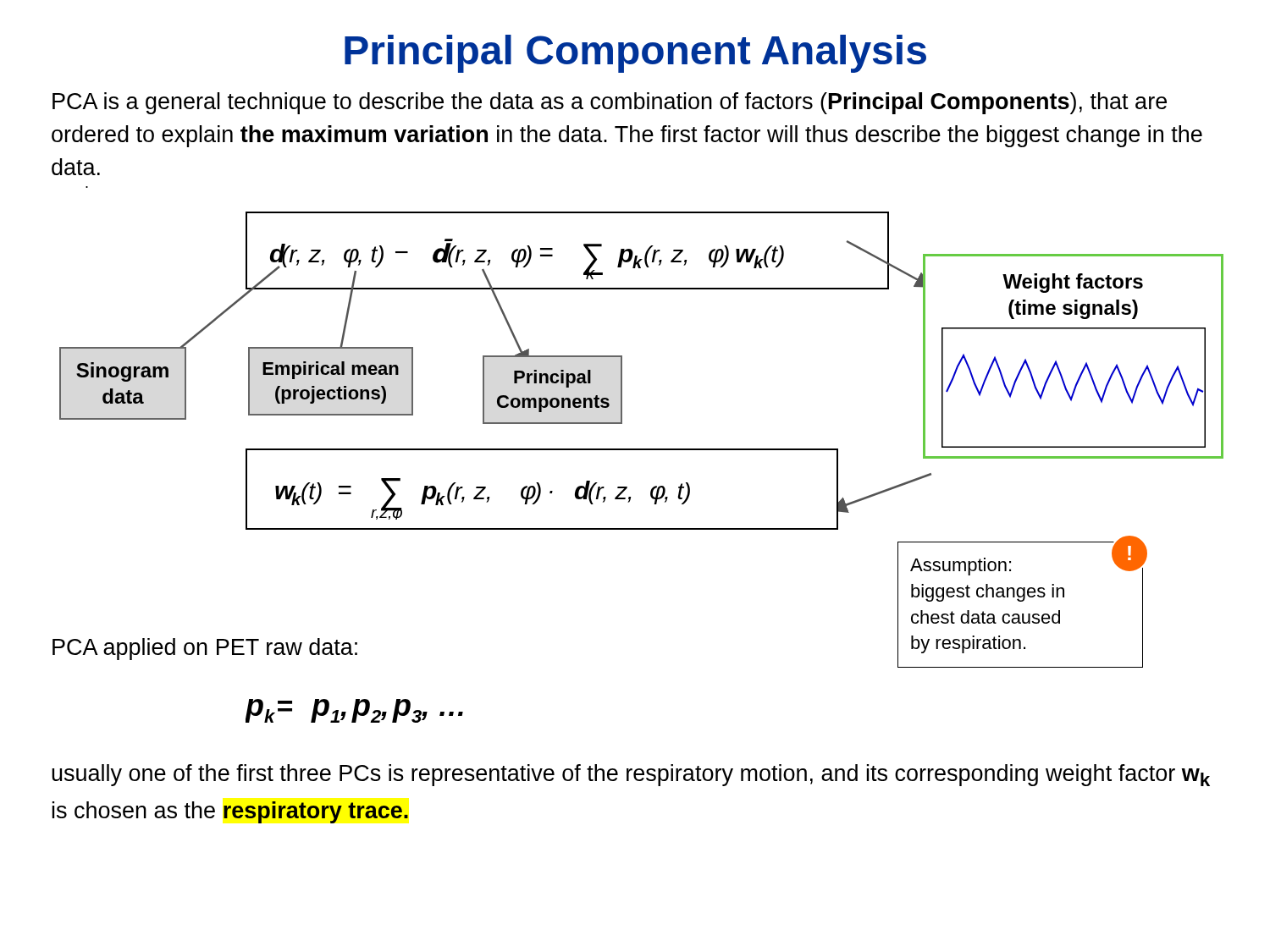Locate the schematic
This screenshot has height=952, width=1270.
click(635, 465)
